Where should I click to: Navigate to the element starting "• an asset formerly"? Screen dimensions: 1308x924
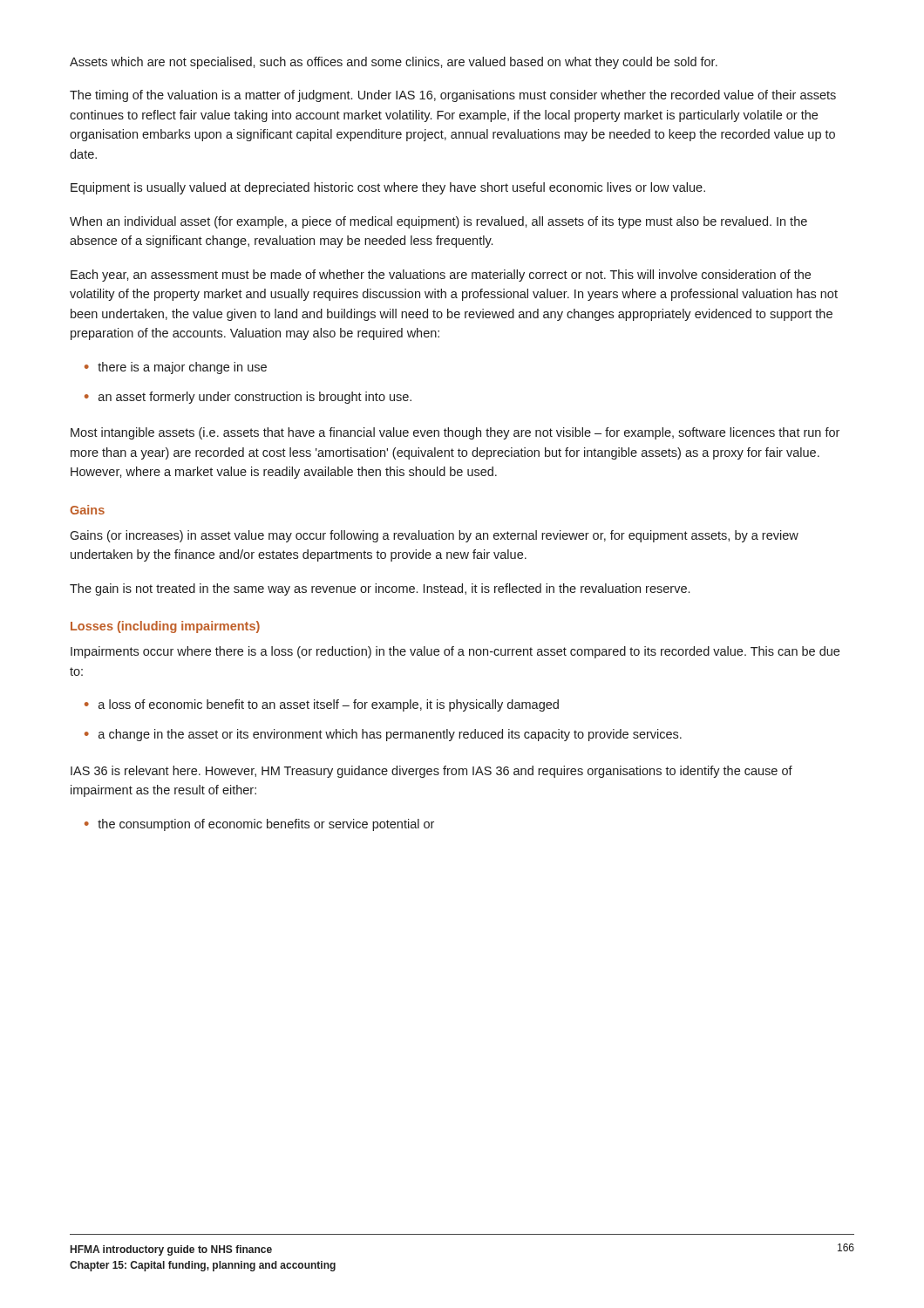(248, 398)
